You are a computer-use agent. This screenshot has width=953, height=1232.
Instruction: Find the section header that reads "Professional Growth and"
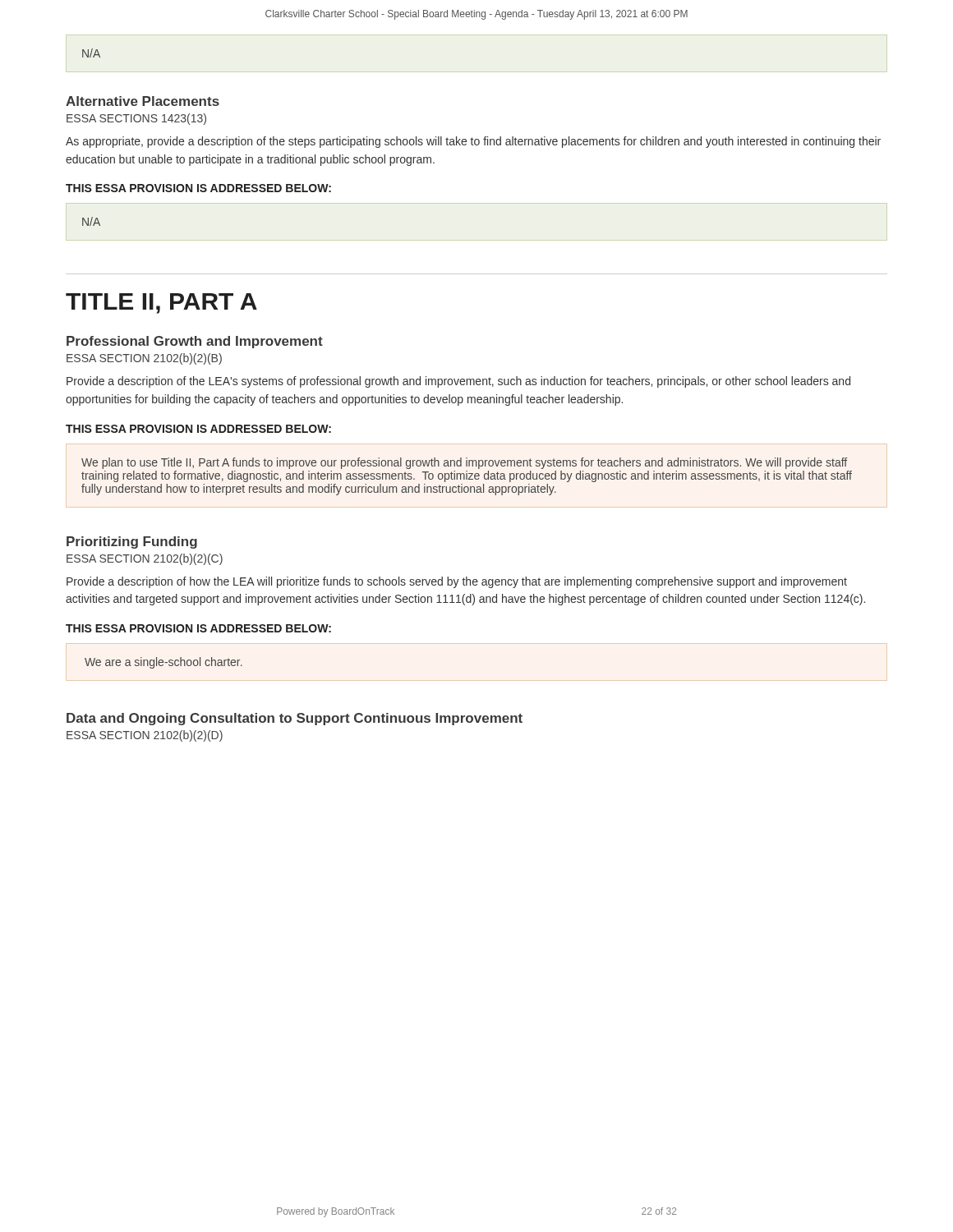(x=194, y=342)
